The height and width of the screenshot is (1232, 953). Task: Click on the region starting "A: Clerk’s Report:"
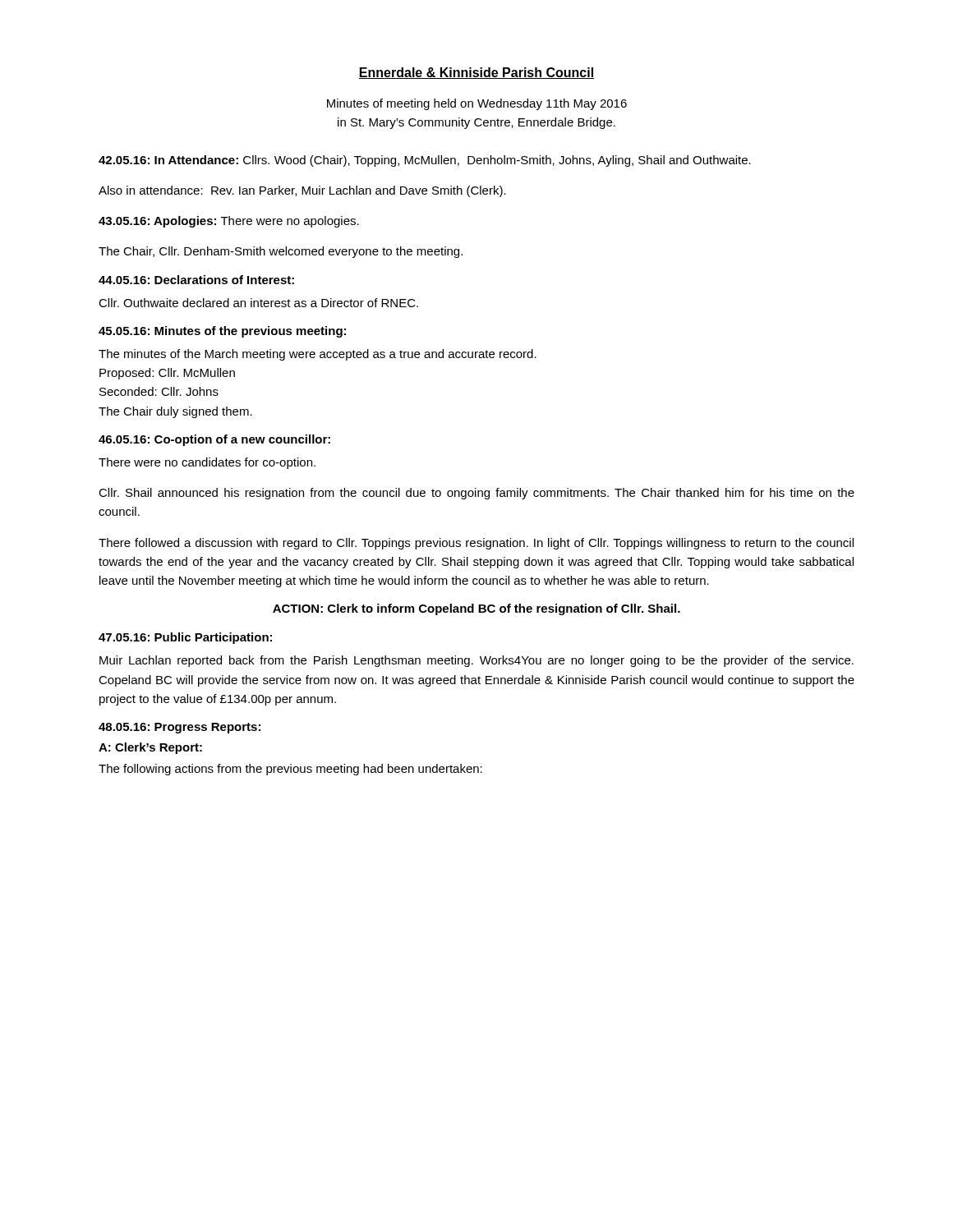(x=151, y=747)
